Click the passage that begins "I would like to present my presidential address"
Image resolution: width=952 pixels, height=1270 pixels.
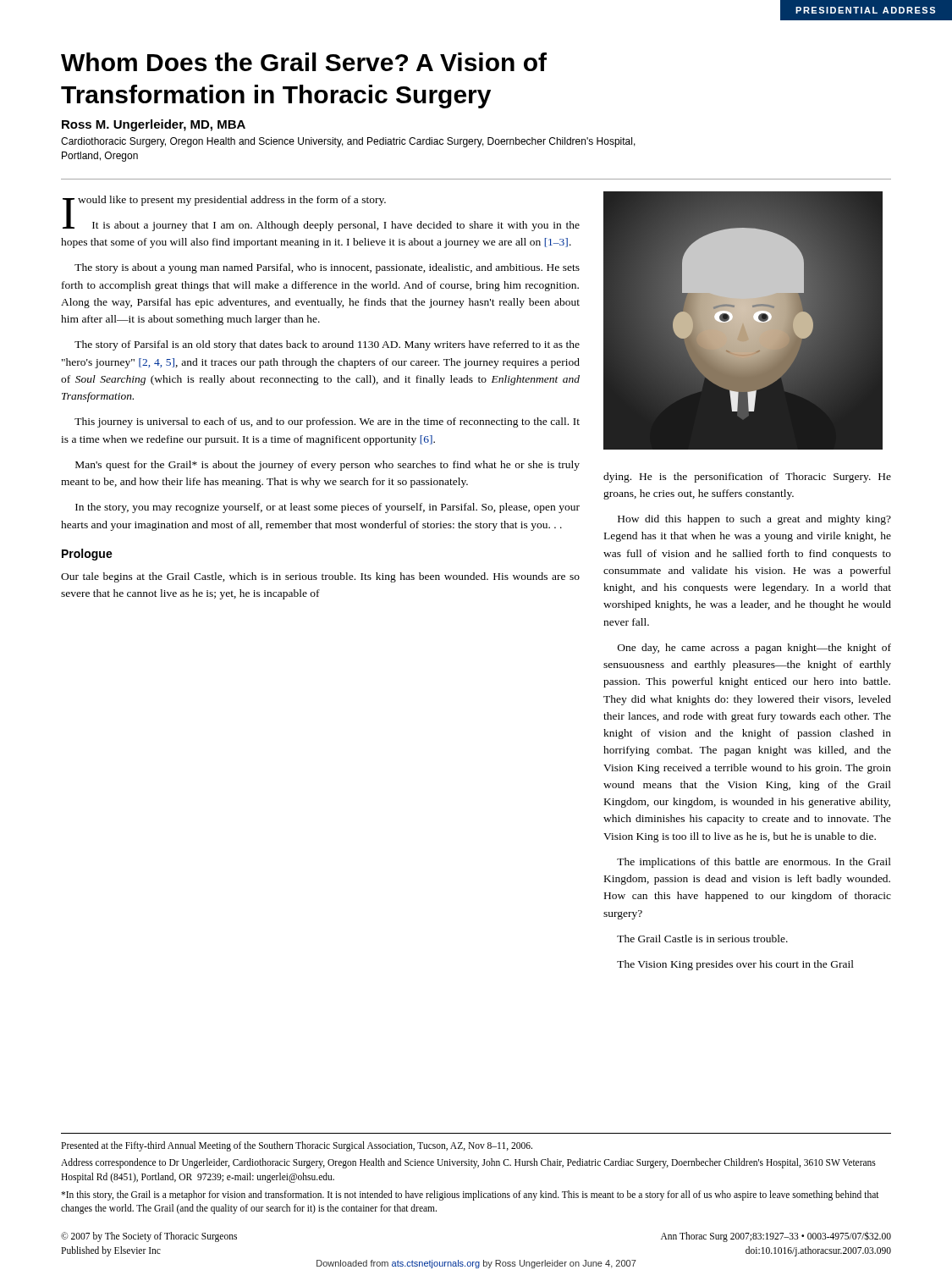224,200
